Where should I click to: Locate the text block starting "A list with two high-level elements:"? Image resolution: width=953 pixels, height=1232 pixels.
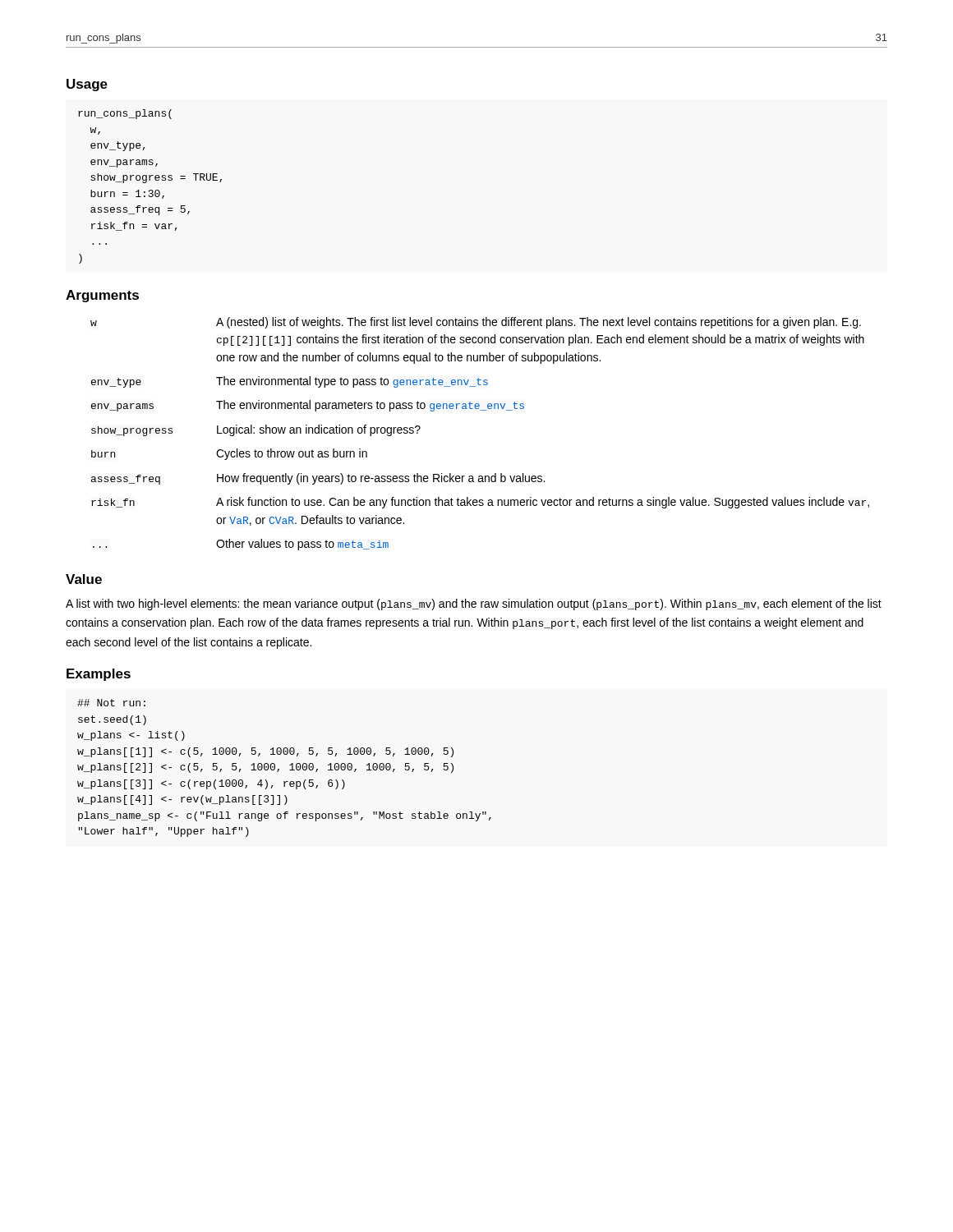(474, 623)
